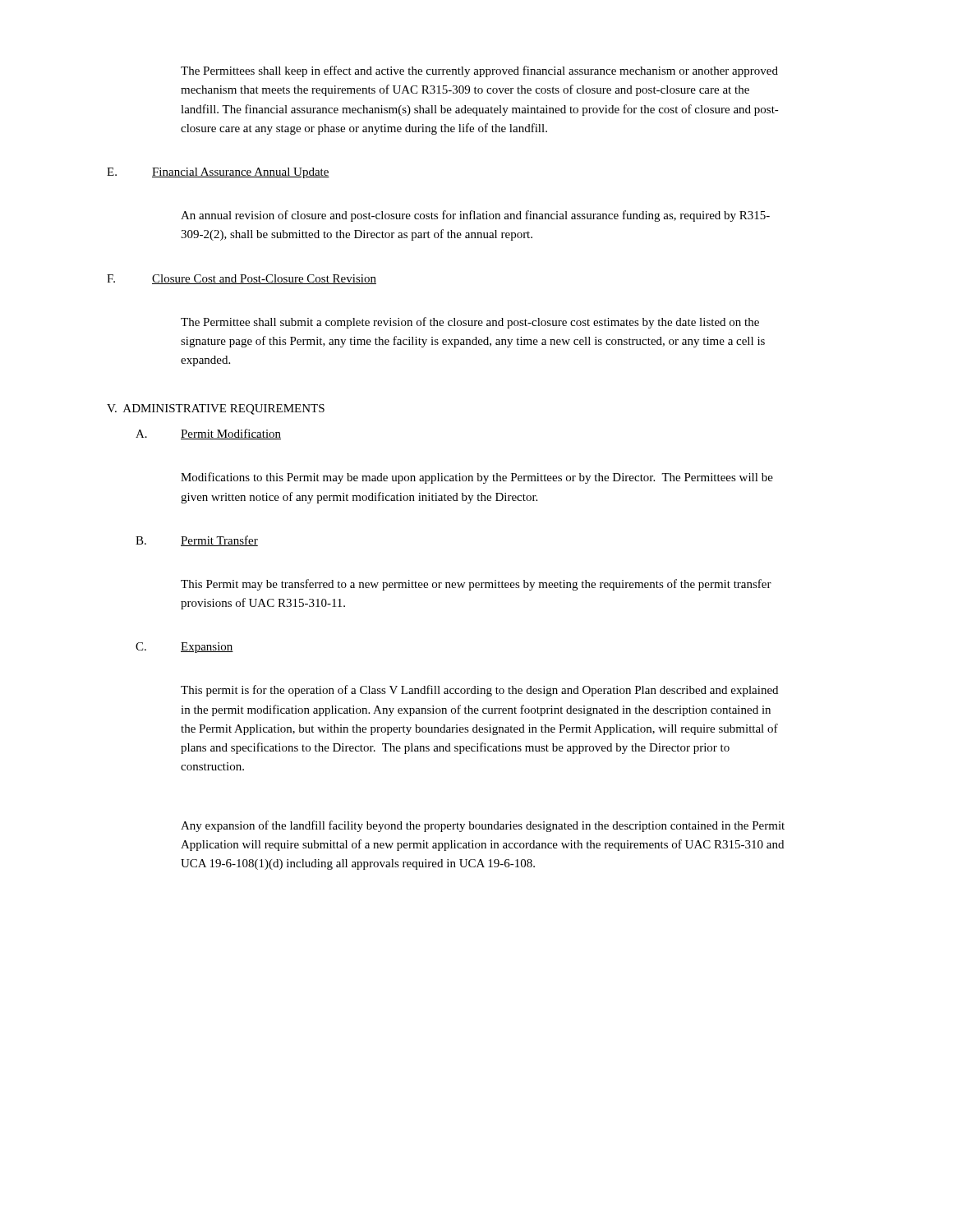Locate the block of text that opens with "This permit is for the operation of"
The height and width of the screenshot is (1232, 953).
[x=485, y=729]
